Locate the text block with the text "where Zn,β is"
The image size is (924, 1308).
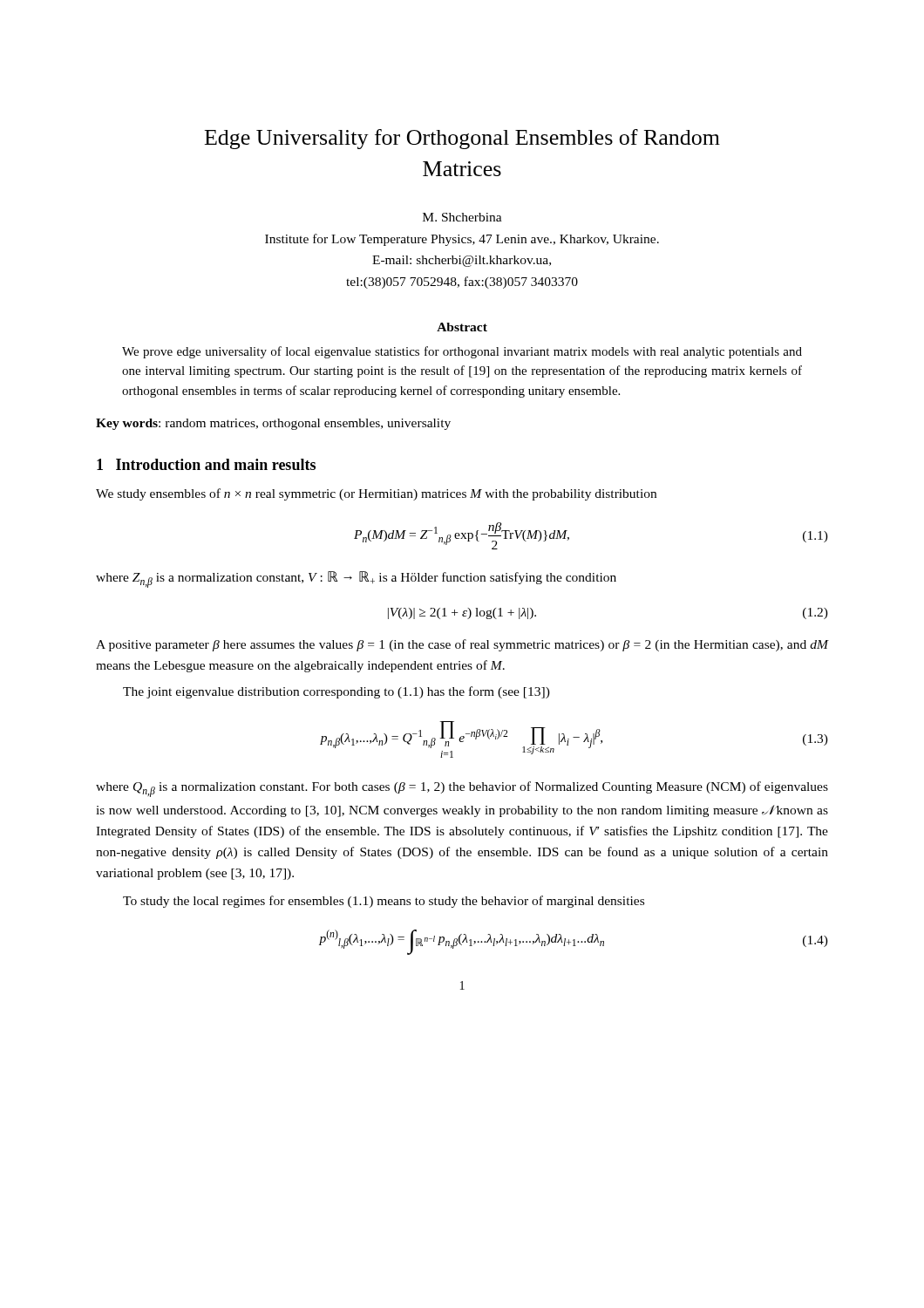(356, 578)
